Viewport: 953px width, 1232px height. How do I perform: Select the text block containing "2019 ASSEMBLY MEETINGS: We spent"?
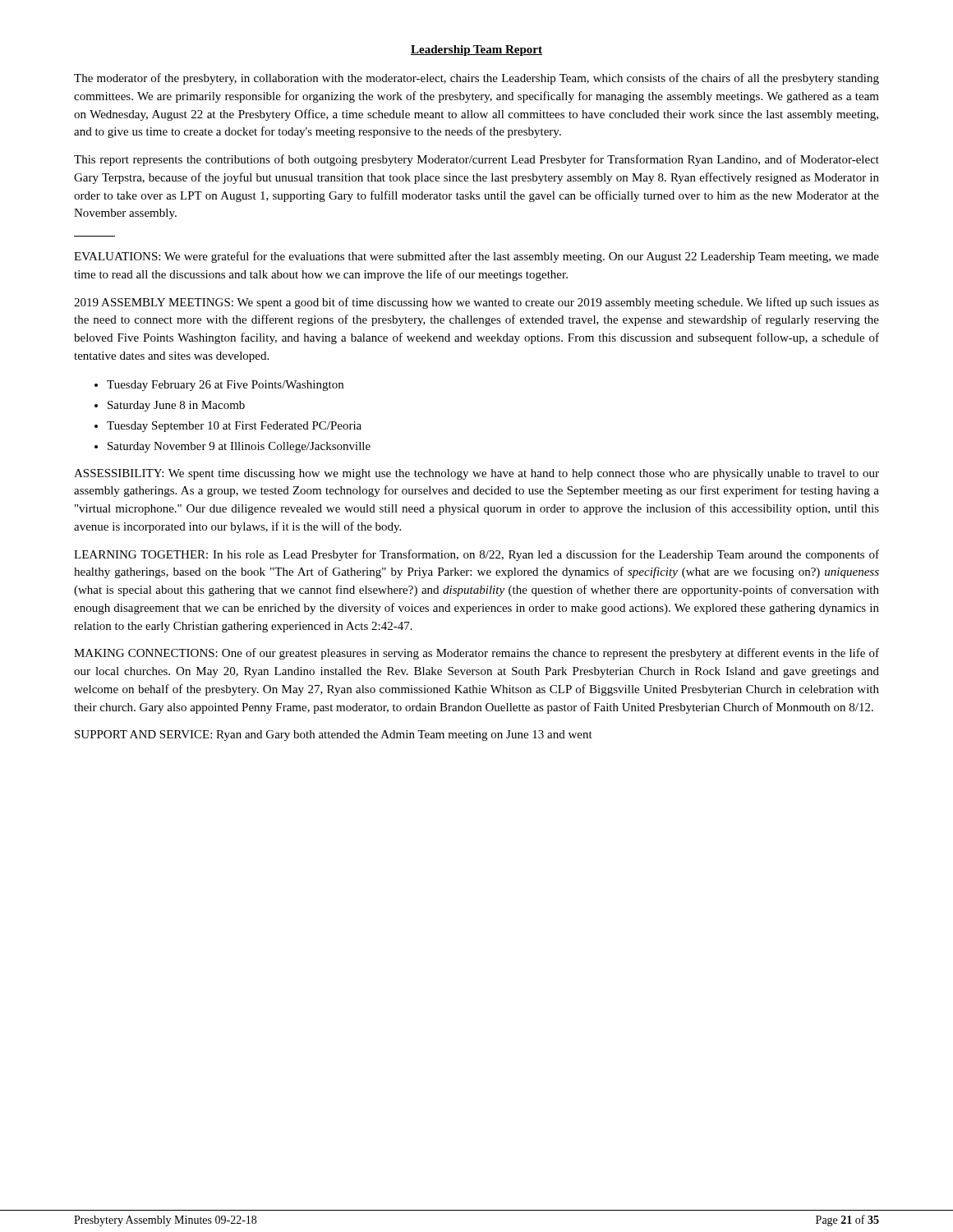pyautogui.click(x=476, y=329)
